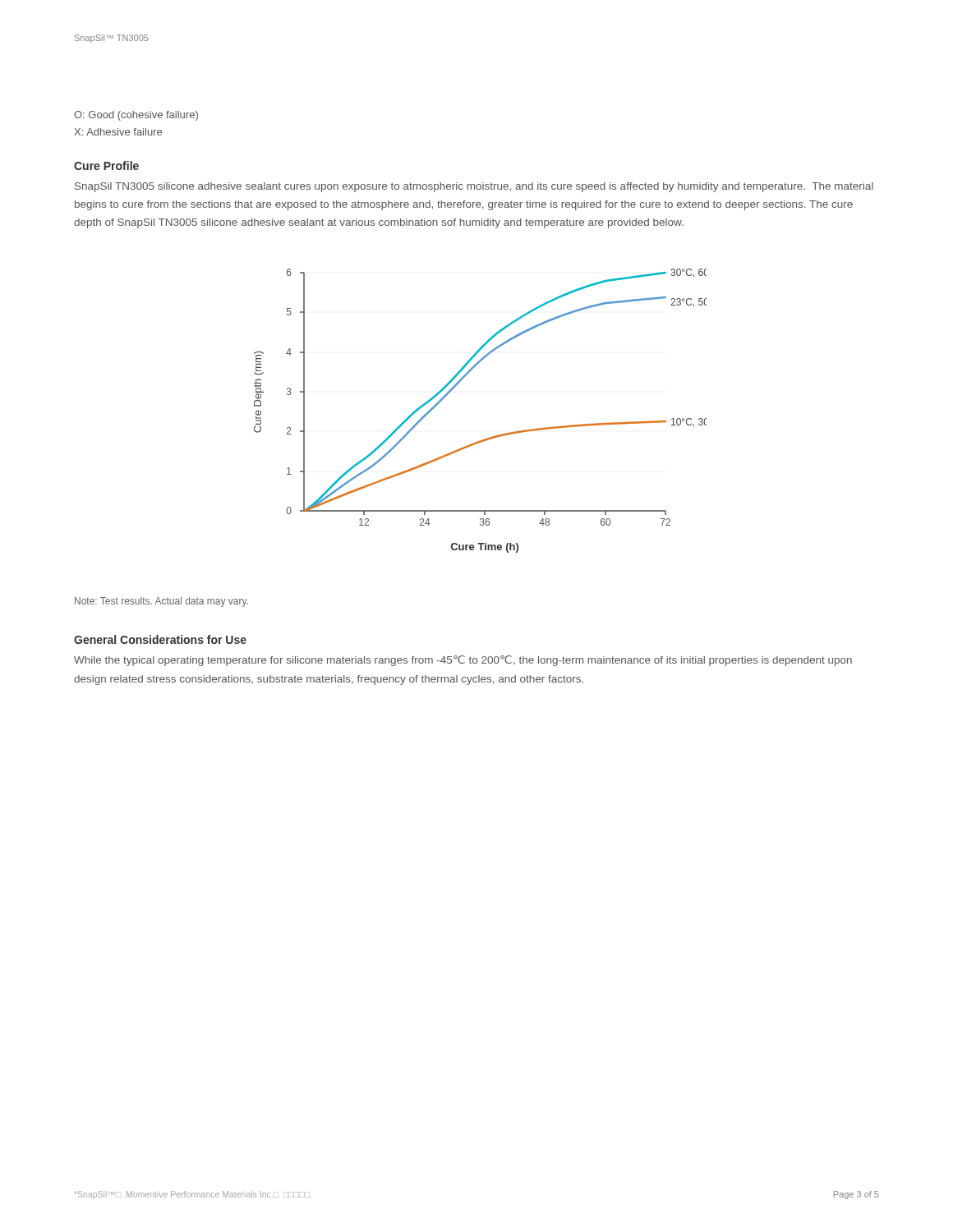
Task: Click on the line chart
Action: (476, 414)
